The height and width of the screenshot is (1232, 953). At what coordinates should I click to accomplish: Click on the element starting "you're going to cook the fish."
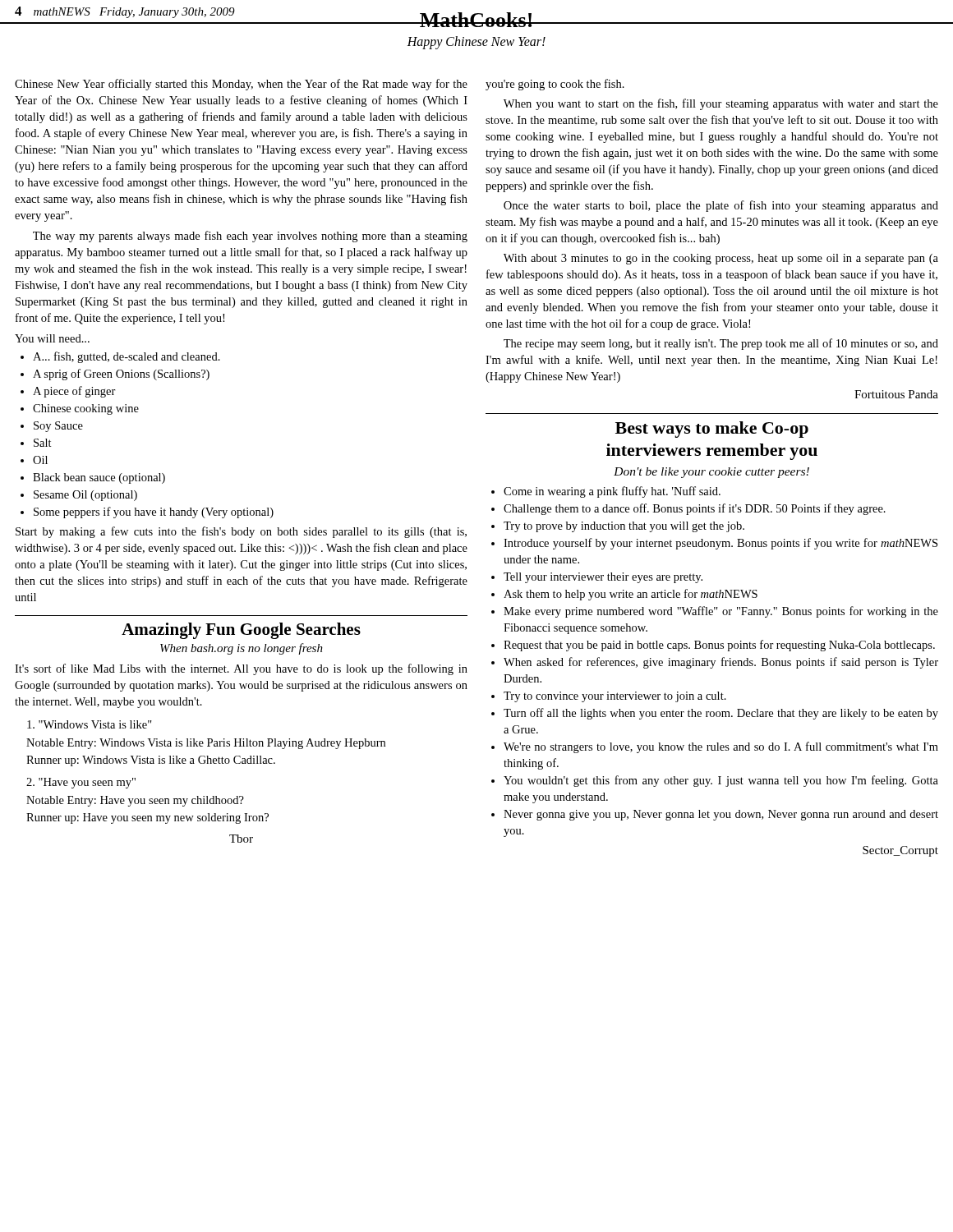pos(555,85)
